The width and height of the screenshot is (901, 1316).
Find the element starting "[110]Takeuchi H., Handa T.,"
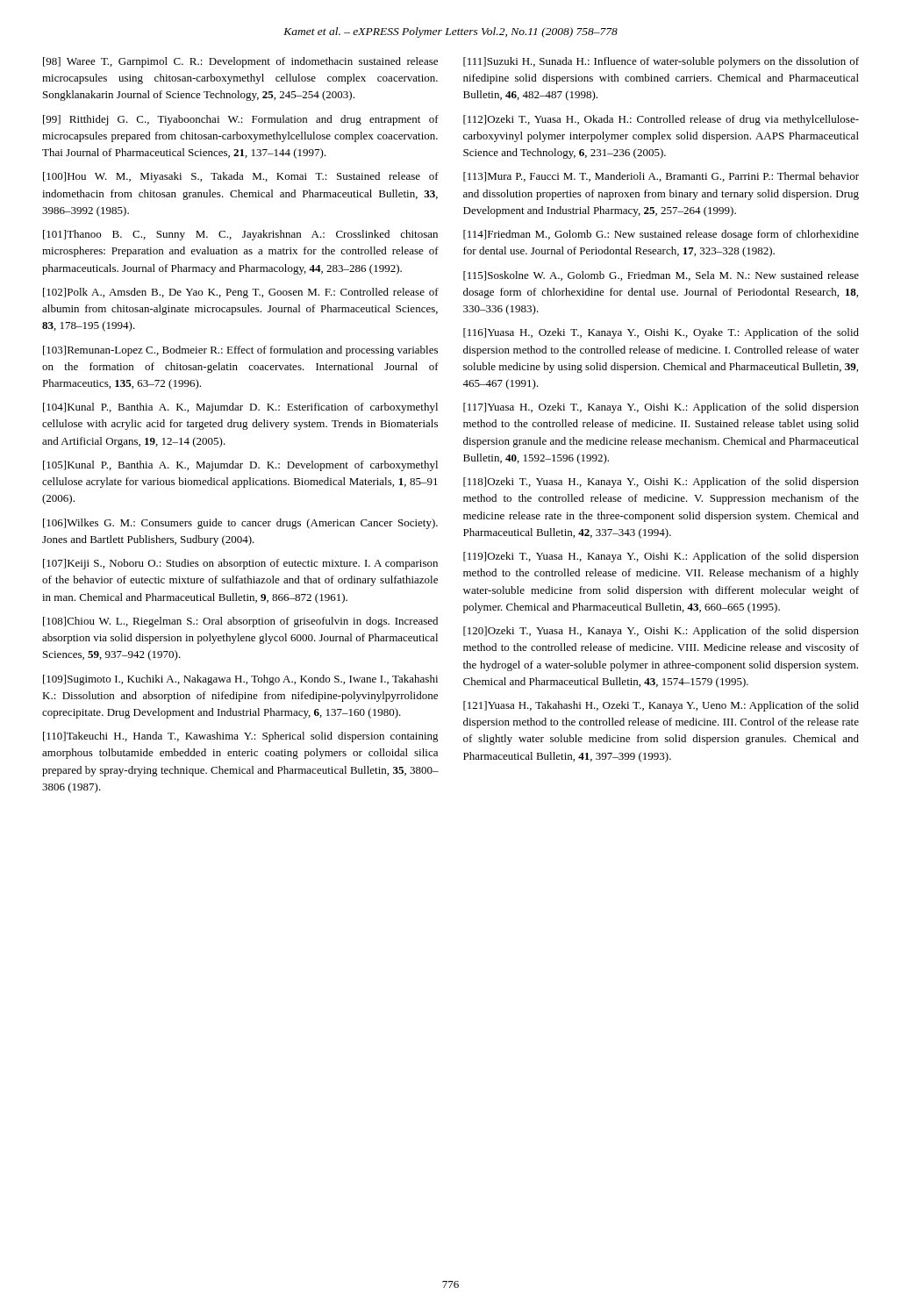(x=240, y=761)
